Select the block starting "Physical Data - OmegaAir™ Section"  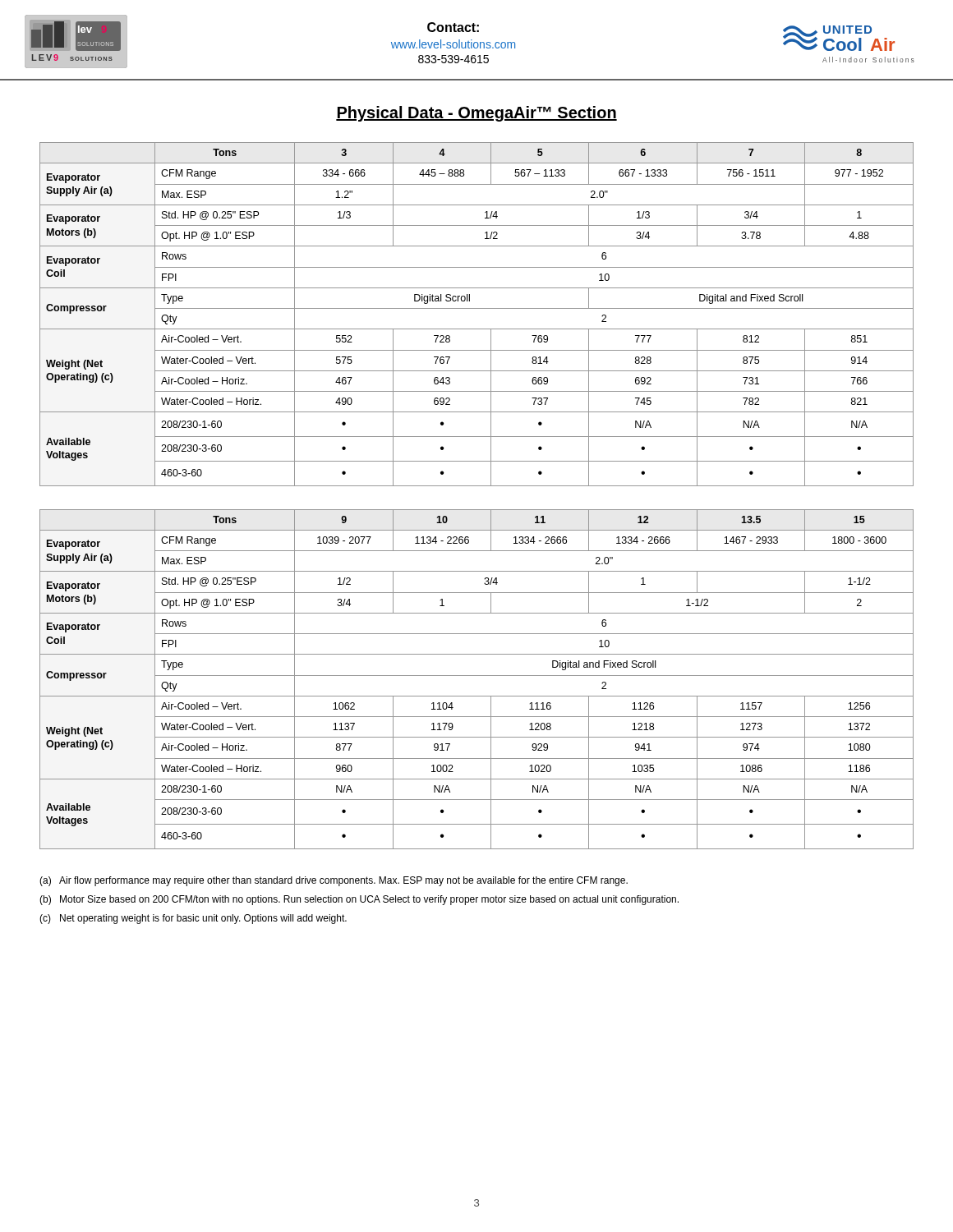[476, 113]
